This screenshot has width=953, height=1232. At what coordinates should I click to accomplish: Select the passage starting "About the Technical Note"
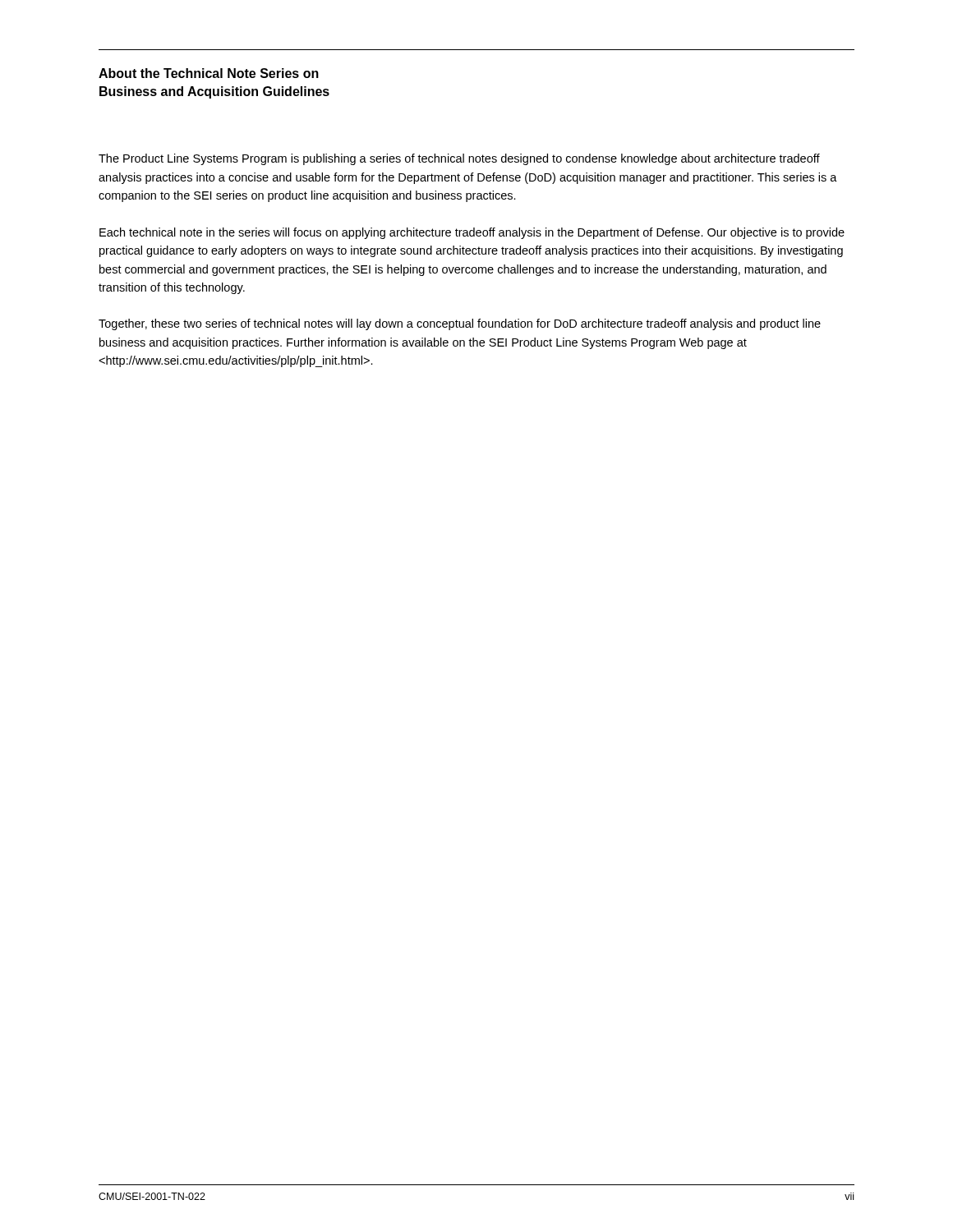pos(214,82)
